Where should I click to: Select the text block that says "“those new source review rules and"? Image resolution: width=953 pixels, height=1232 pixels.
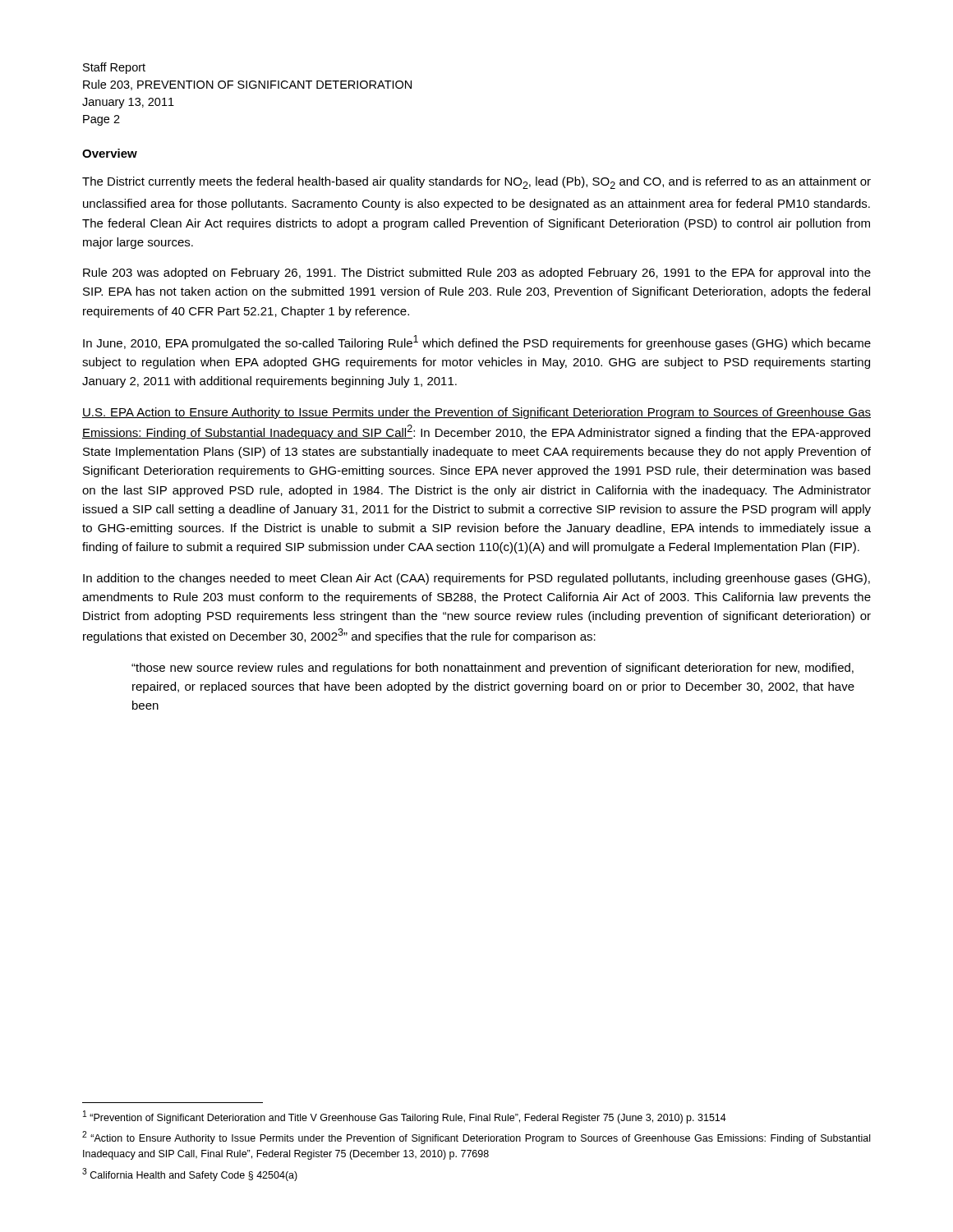coord(493,686)
